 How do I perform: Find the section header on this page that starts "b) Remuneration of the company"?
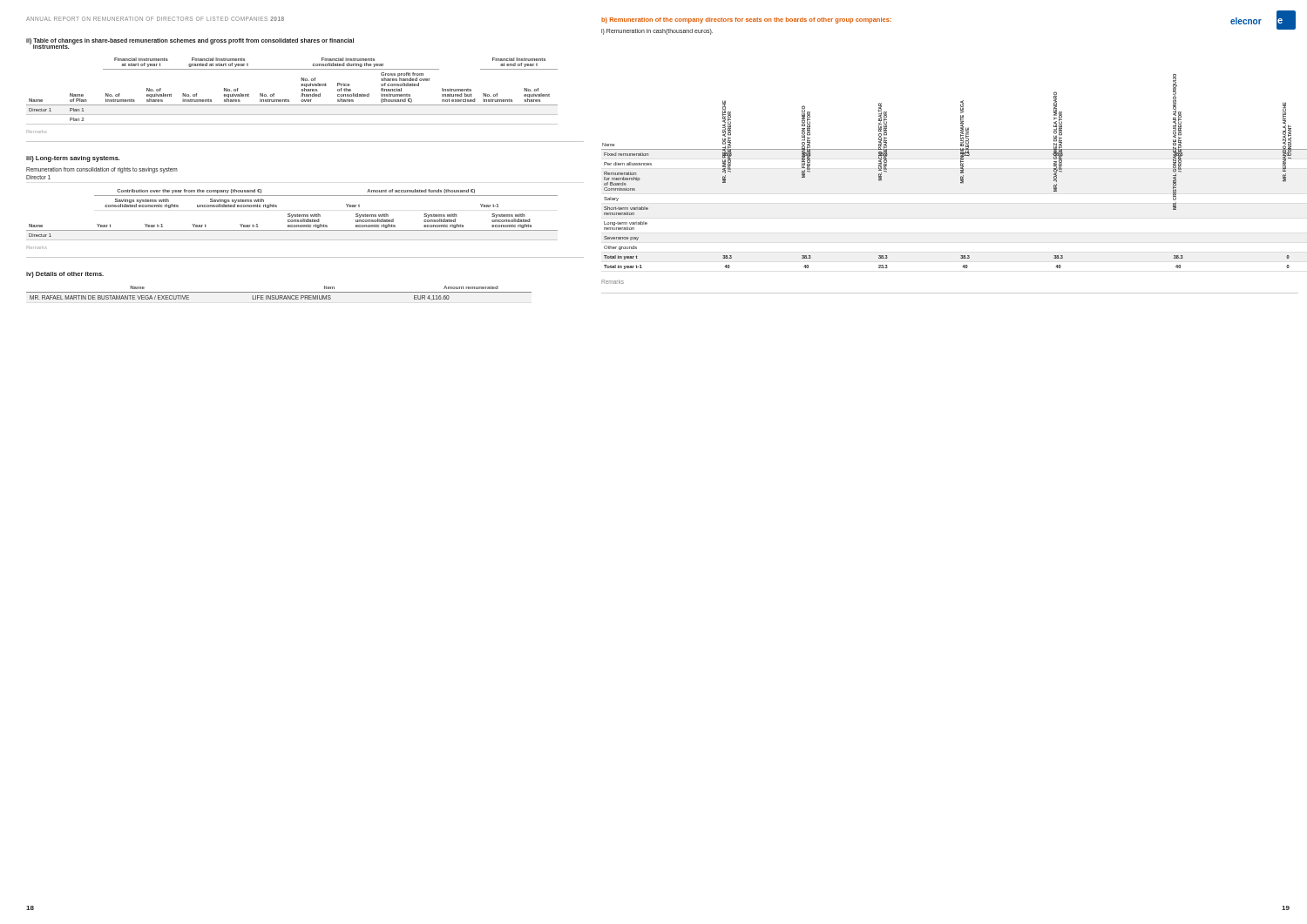coord(746,20)
